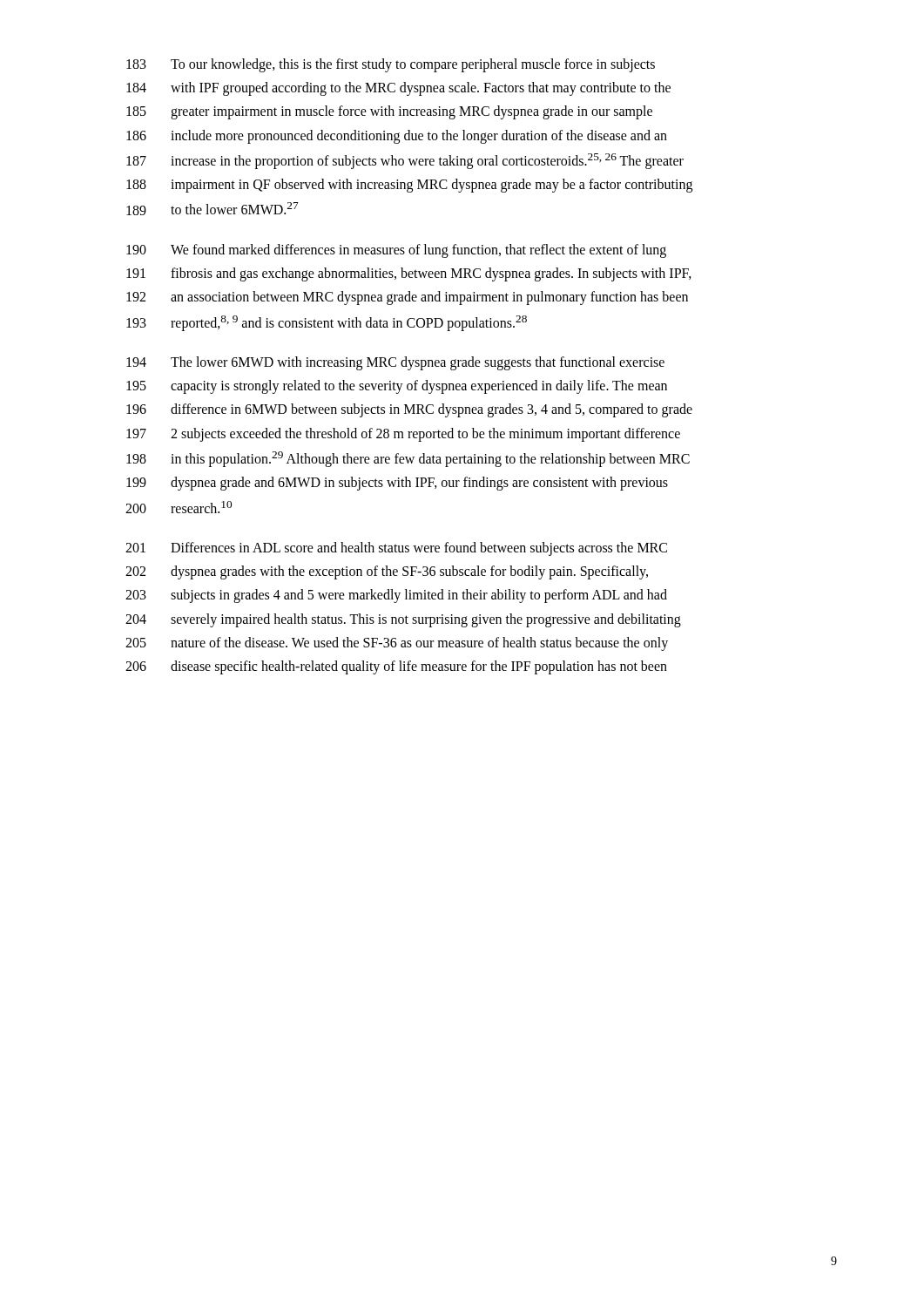The height and width of the screenshot is (1307, 924).
Task: Click the passage that begins "201 Differences in ADL score and"
Action: 475,607
